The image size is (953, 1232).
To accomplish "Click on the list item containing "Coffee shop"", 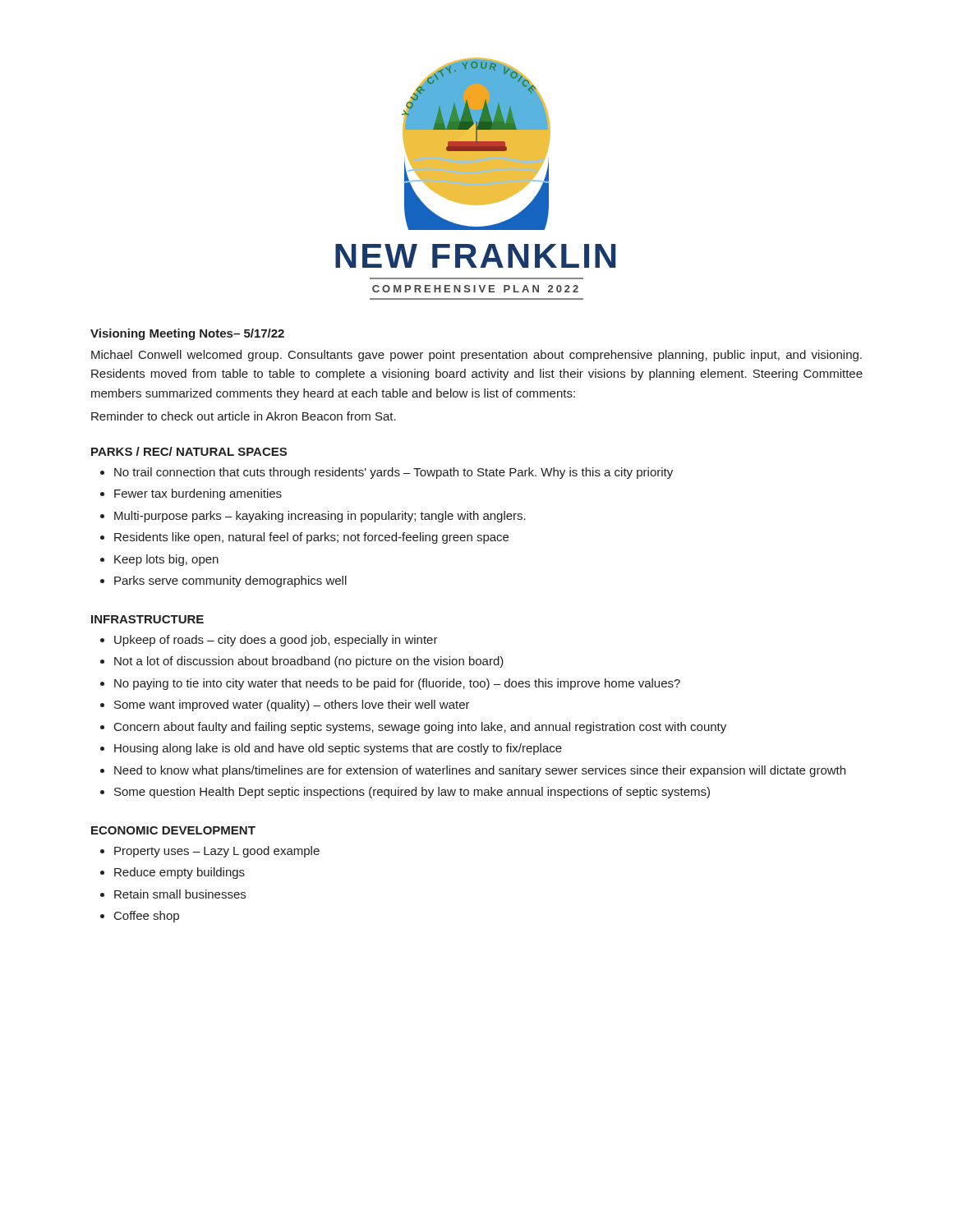I will tap(140, 917).
